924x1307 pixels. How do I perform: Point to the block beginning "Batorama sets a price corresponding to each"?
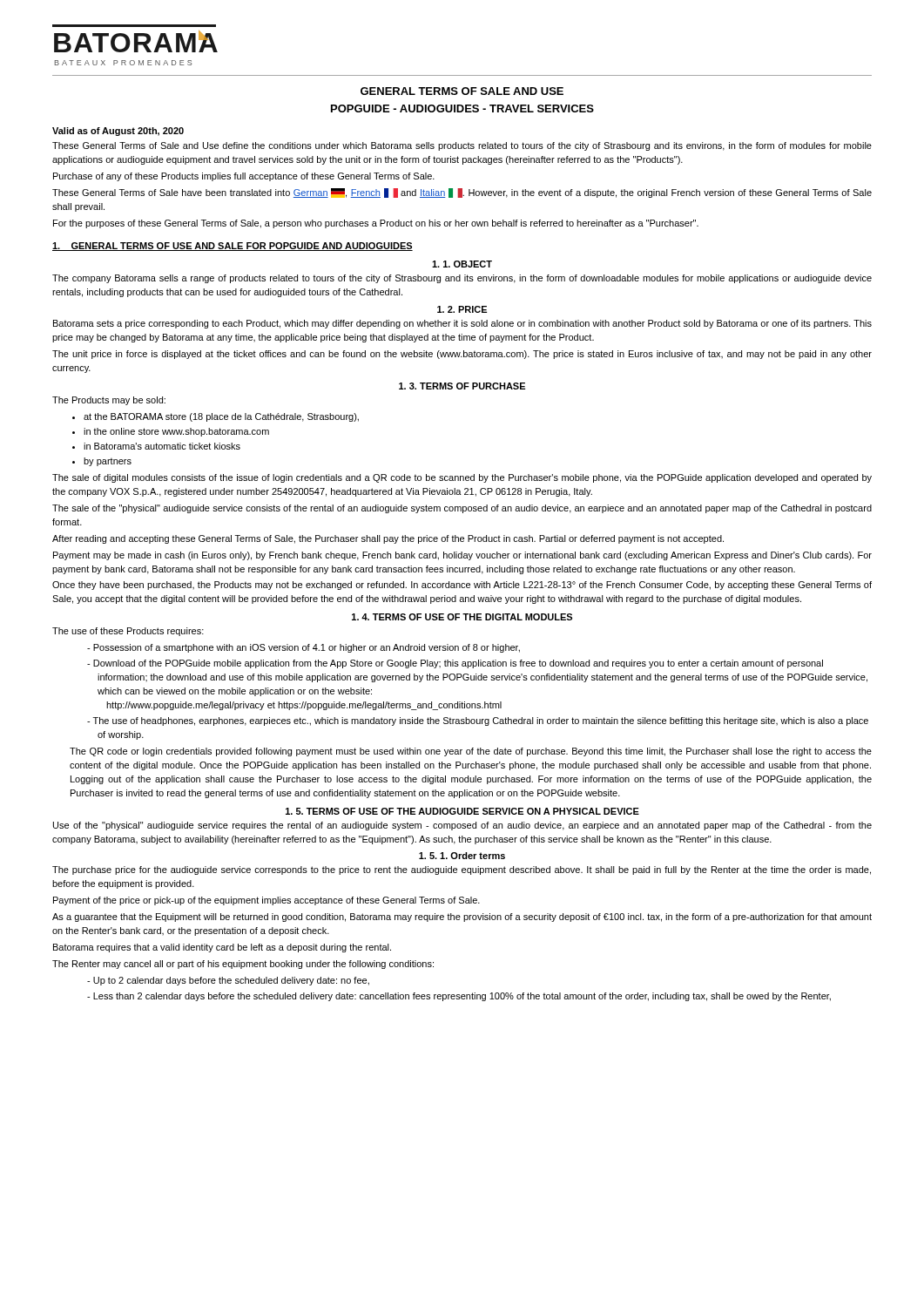462,331
